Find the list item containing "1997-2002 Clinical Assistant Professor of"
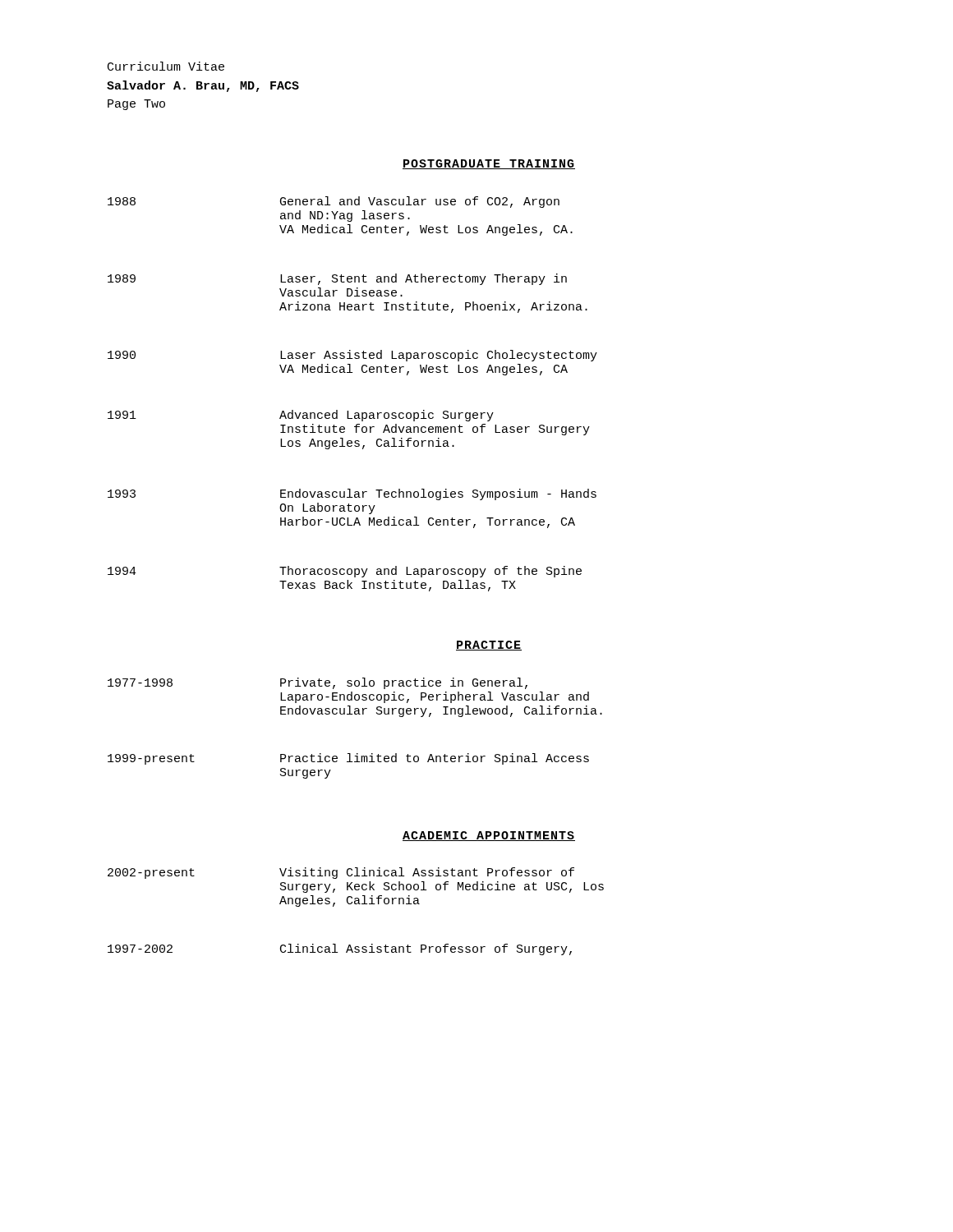 pos(341,950)
